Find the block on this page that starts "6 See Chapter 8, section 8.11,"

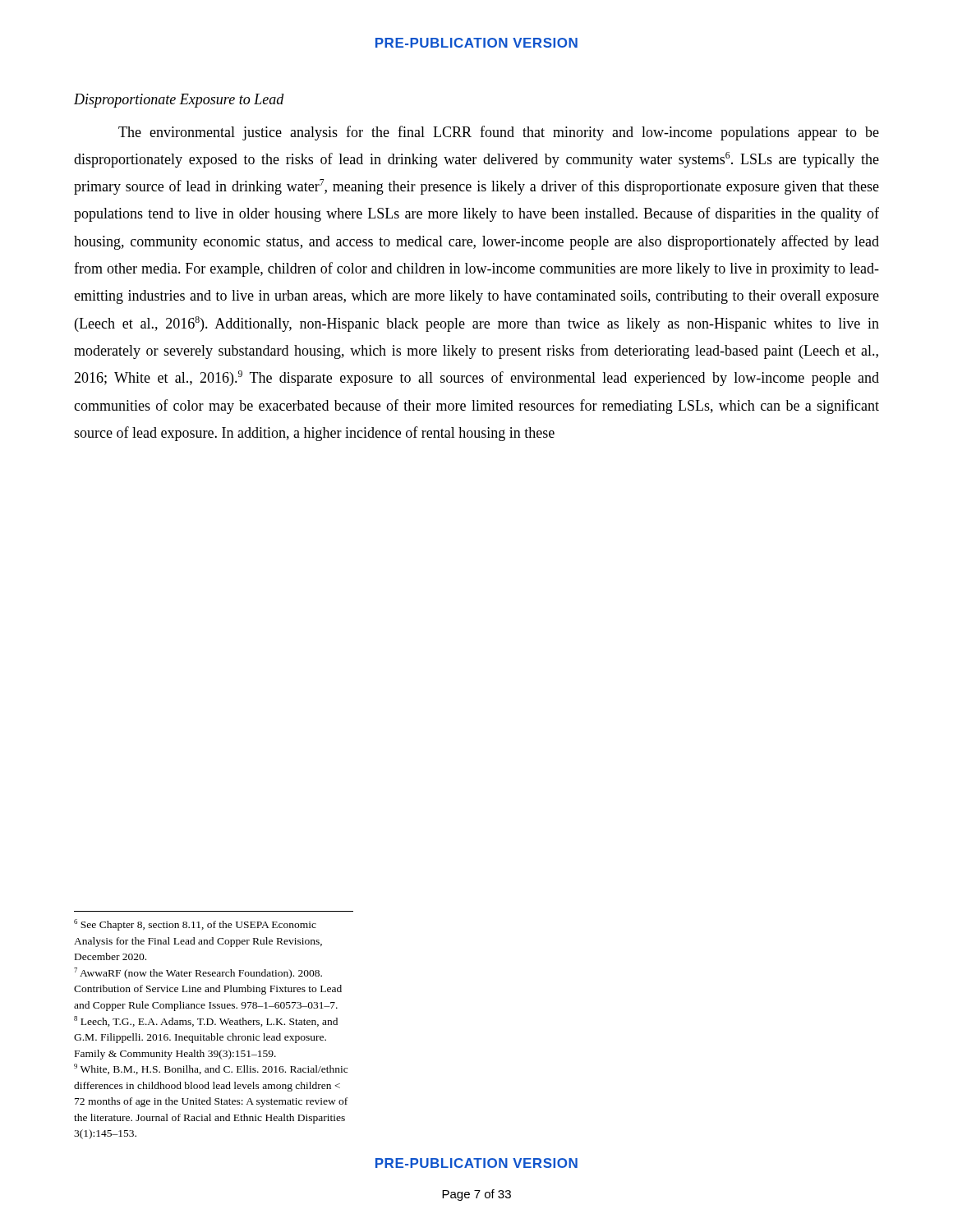point(198,940)
